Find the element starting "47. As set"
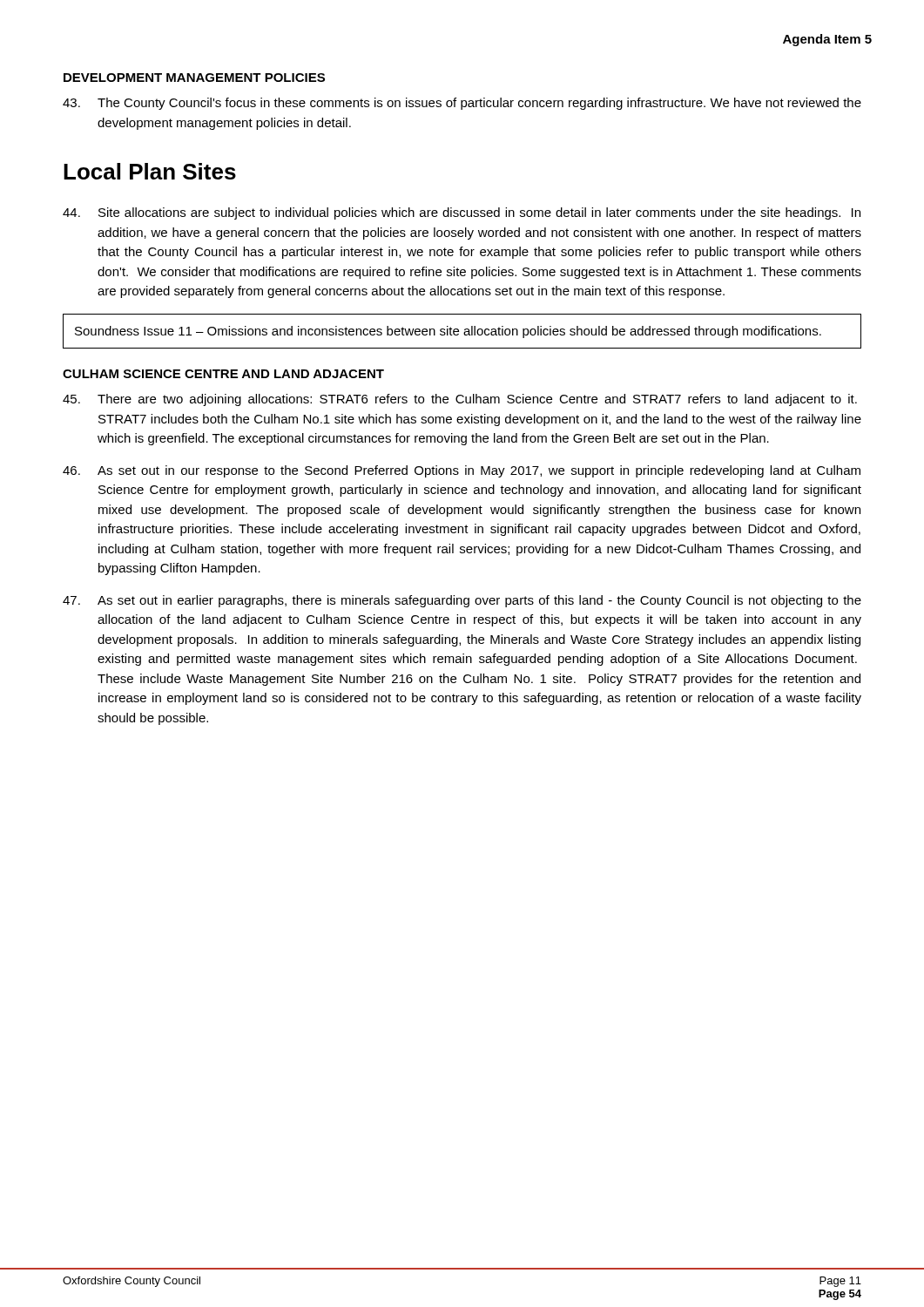Image resolution: width=924 pixels, height=1307 pixels. pos(462,659)
